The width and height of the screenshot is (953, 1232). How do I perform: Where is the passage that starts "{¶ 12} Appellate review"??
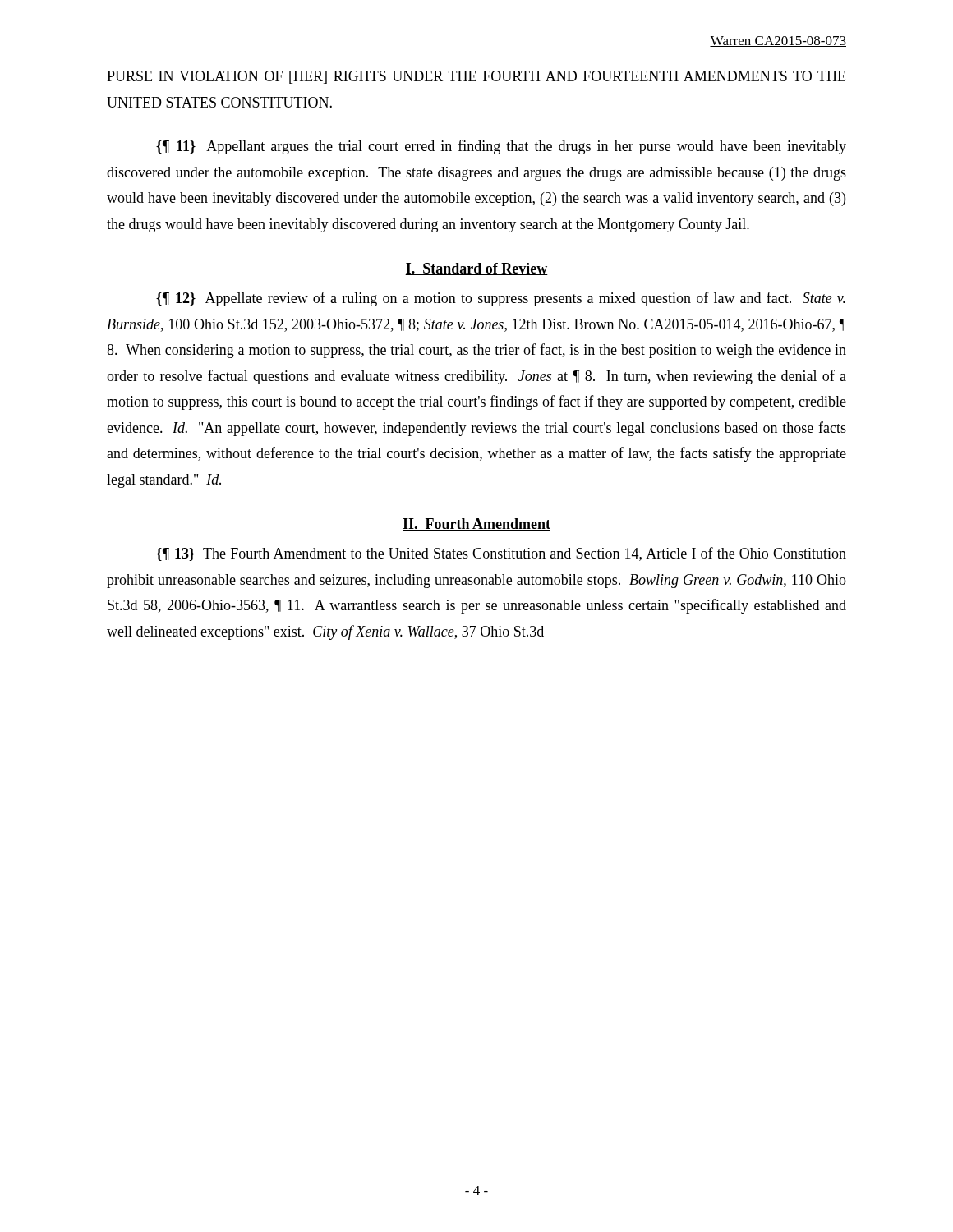(x=476, y=389)
